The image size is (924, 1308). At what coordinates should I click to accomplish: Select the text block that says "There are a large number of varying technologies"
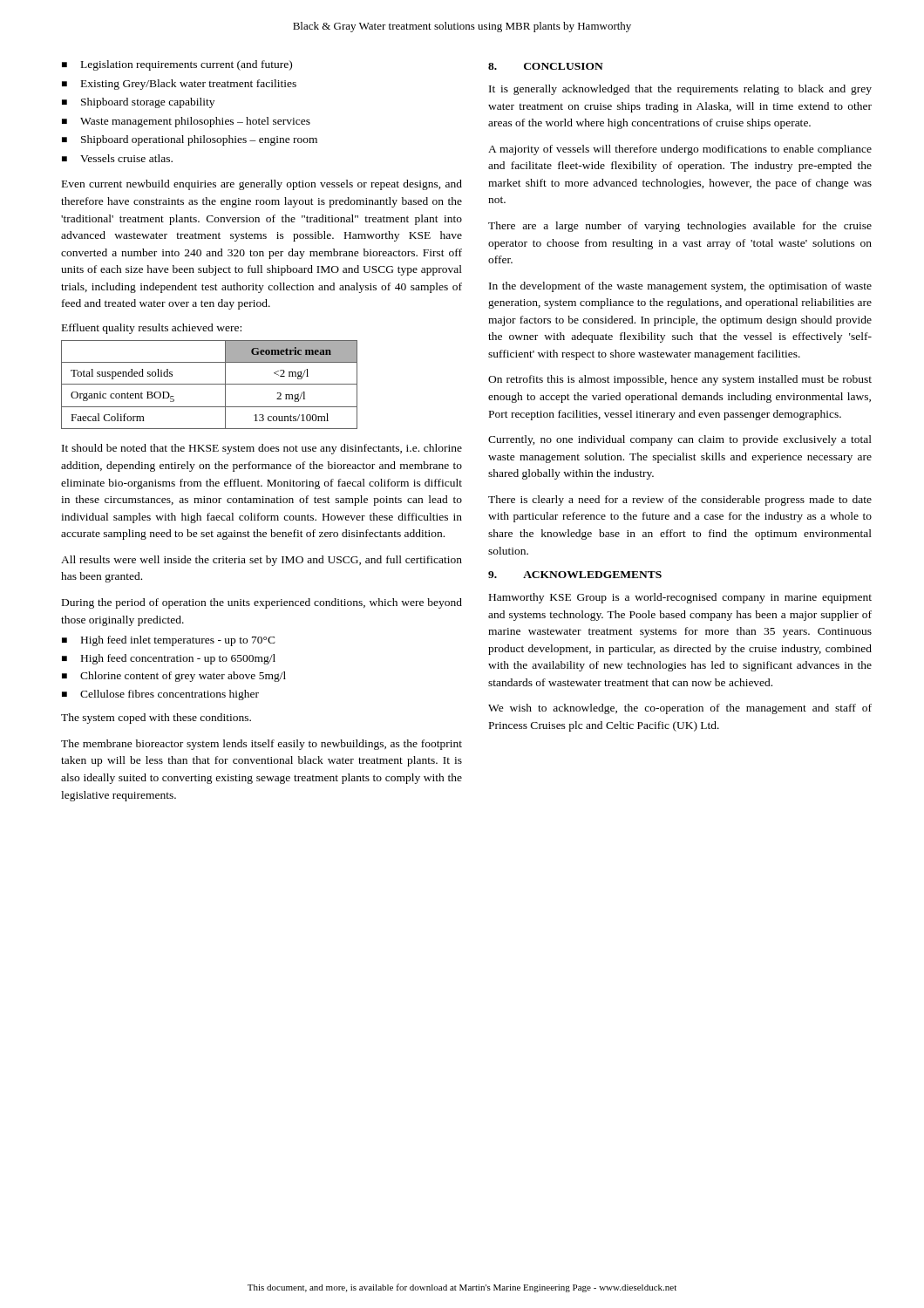pyautogui.click(x=680, y=242)
